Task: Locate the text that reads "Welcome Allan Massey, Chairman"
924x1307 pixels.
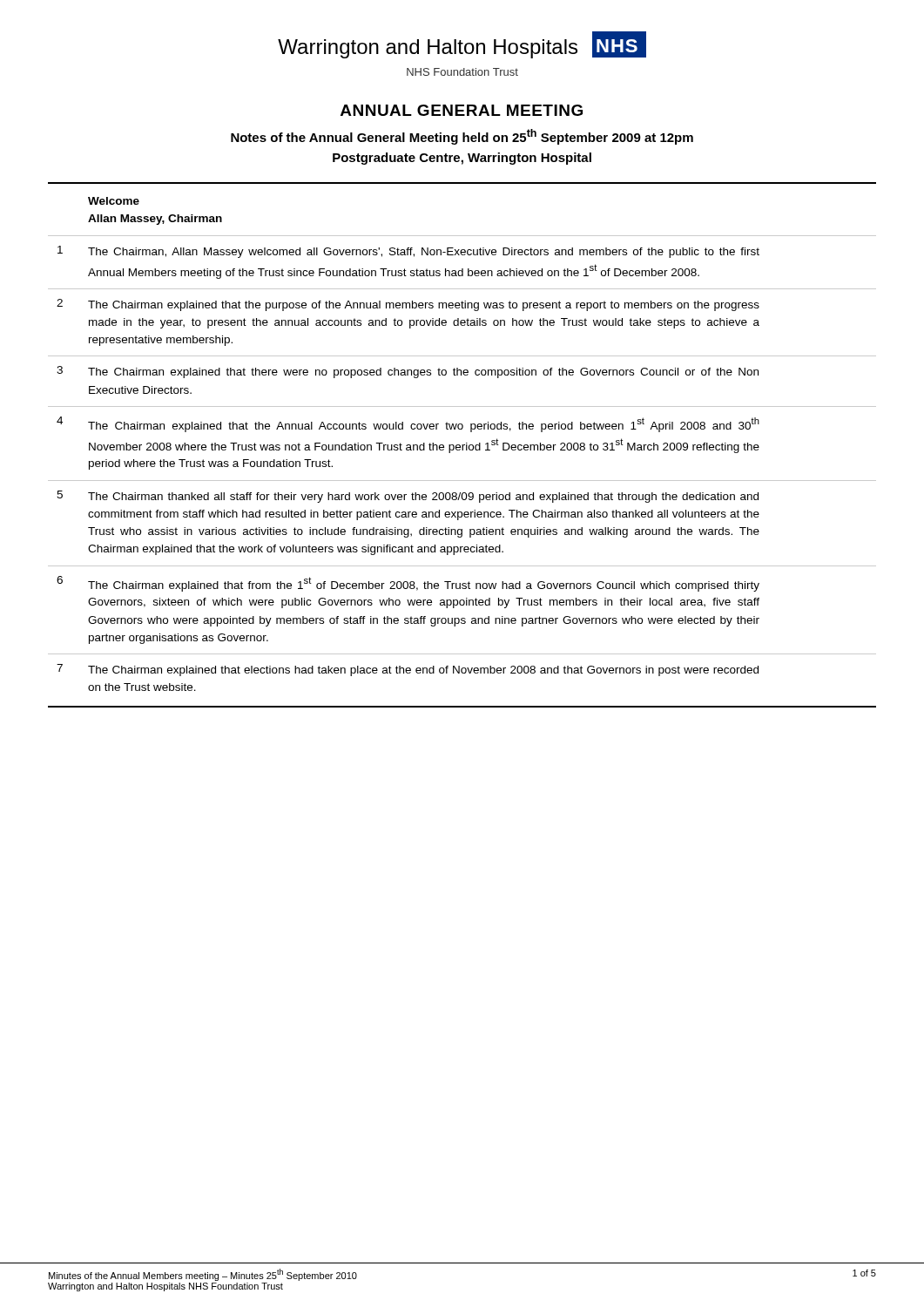Action: [x=155, y=210]
